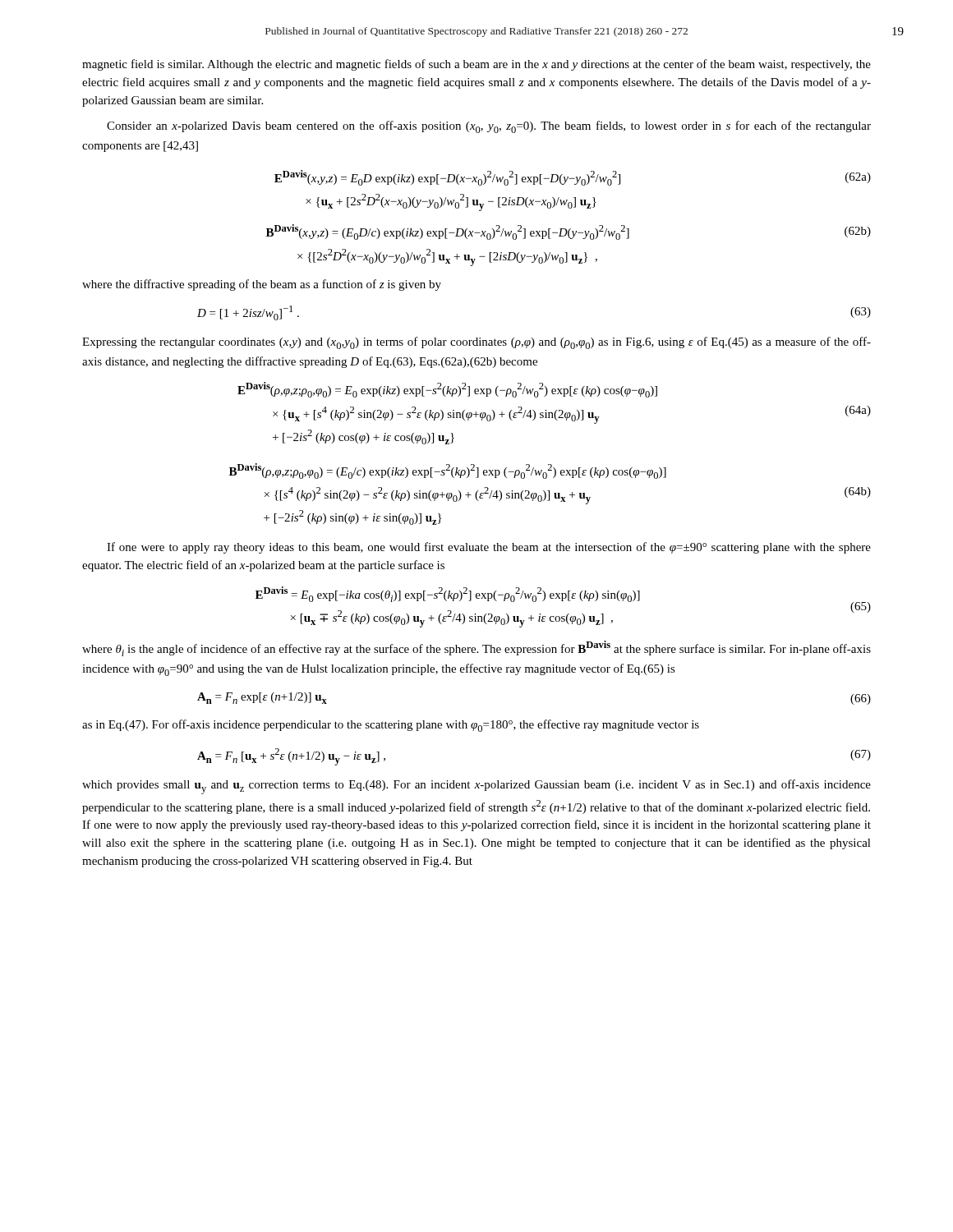Viewport: 953px width, 1232px height.
Task: Find the text block starting "EDavis(x,y,z) = E0D exp(ikz) exp[−D(x−x0)2/w02] exp[−D(y−y0)2/w02] ×"
Action: tap(476, 217)
